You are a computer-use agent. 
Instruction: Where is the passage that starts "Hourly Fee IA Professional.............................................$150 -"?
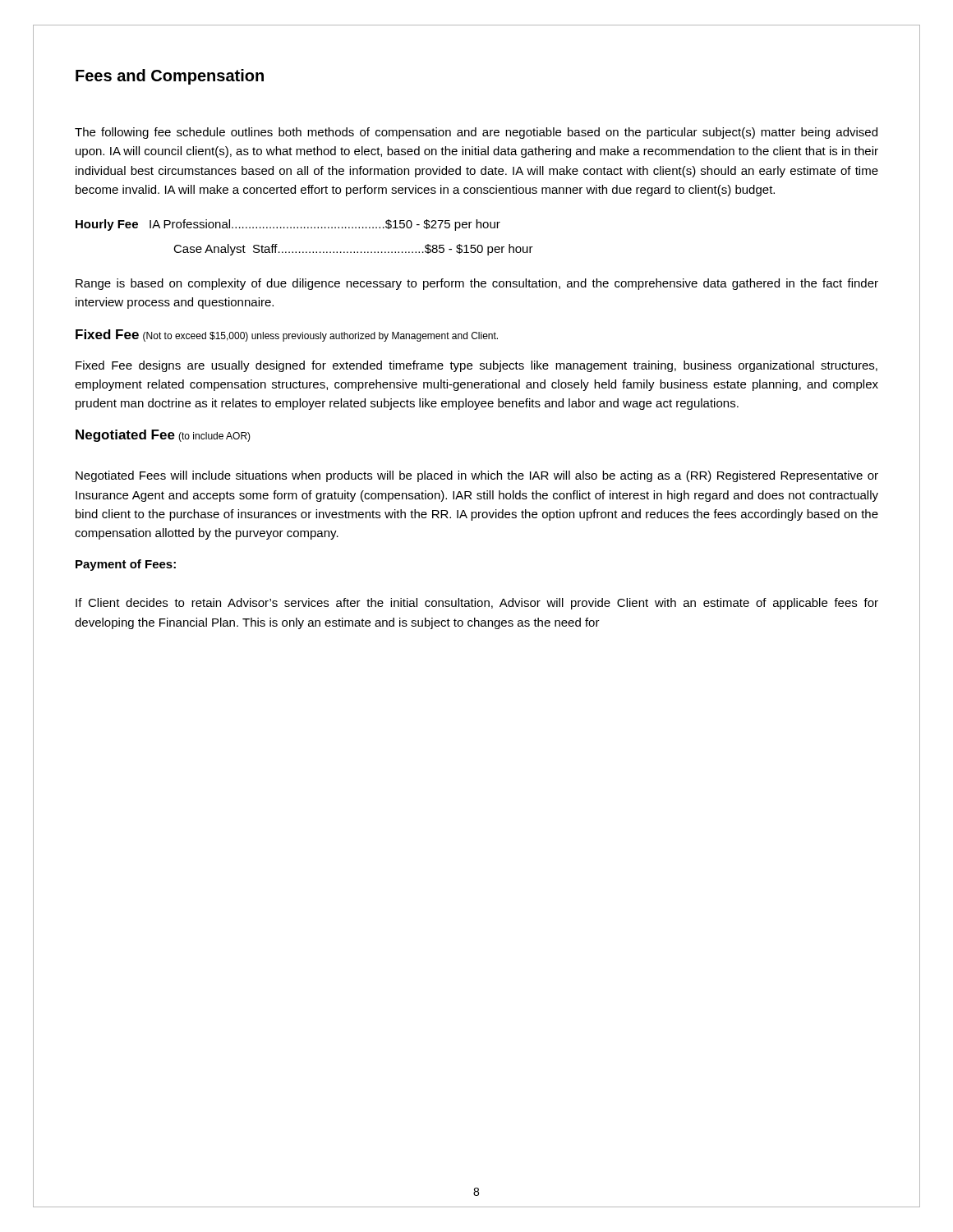tap(476, 224)
